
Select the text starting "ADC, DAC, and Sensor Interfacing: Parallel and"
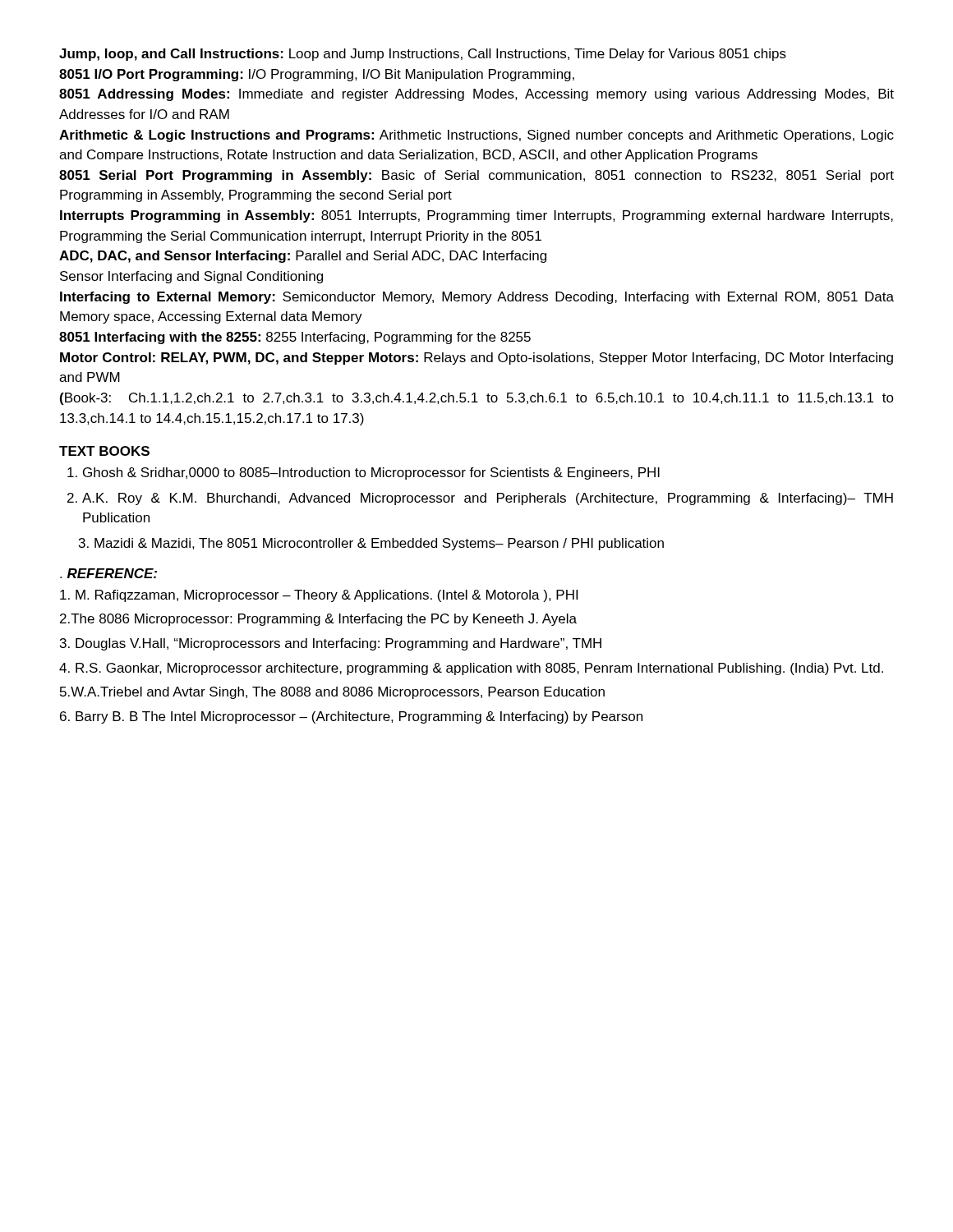tap(303, 266)
